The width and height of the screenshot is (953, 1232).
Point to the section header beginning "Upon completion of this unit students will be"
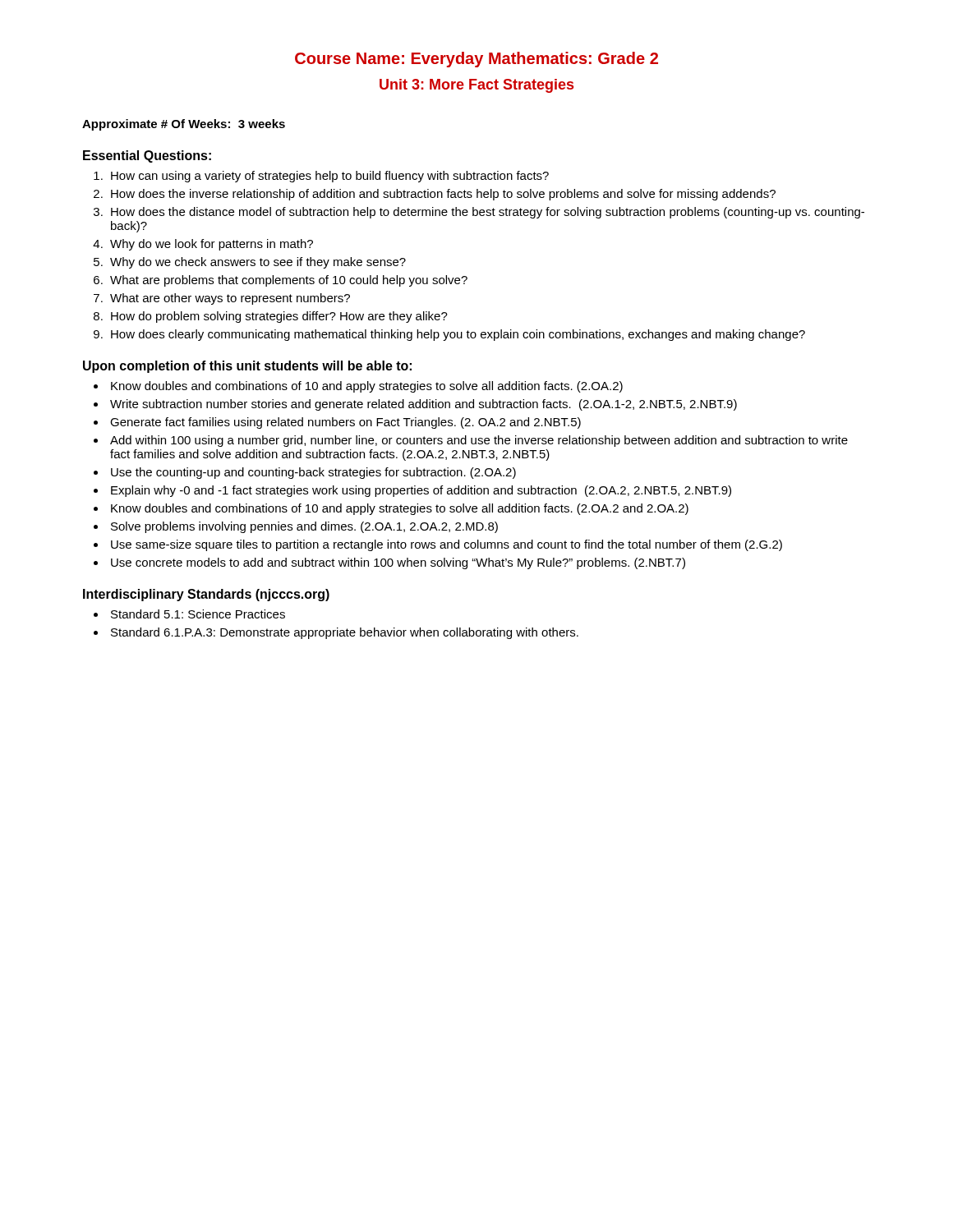(248, 366)
